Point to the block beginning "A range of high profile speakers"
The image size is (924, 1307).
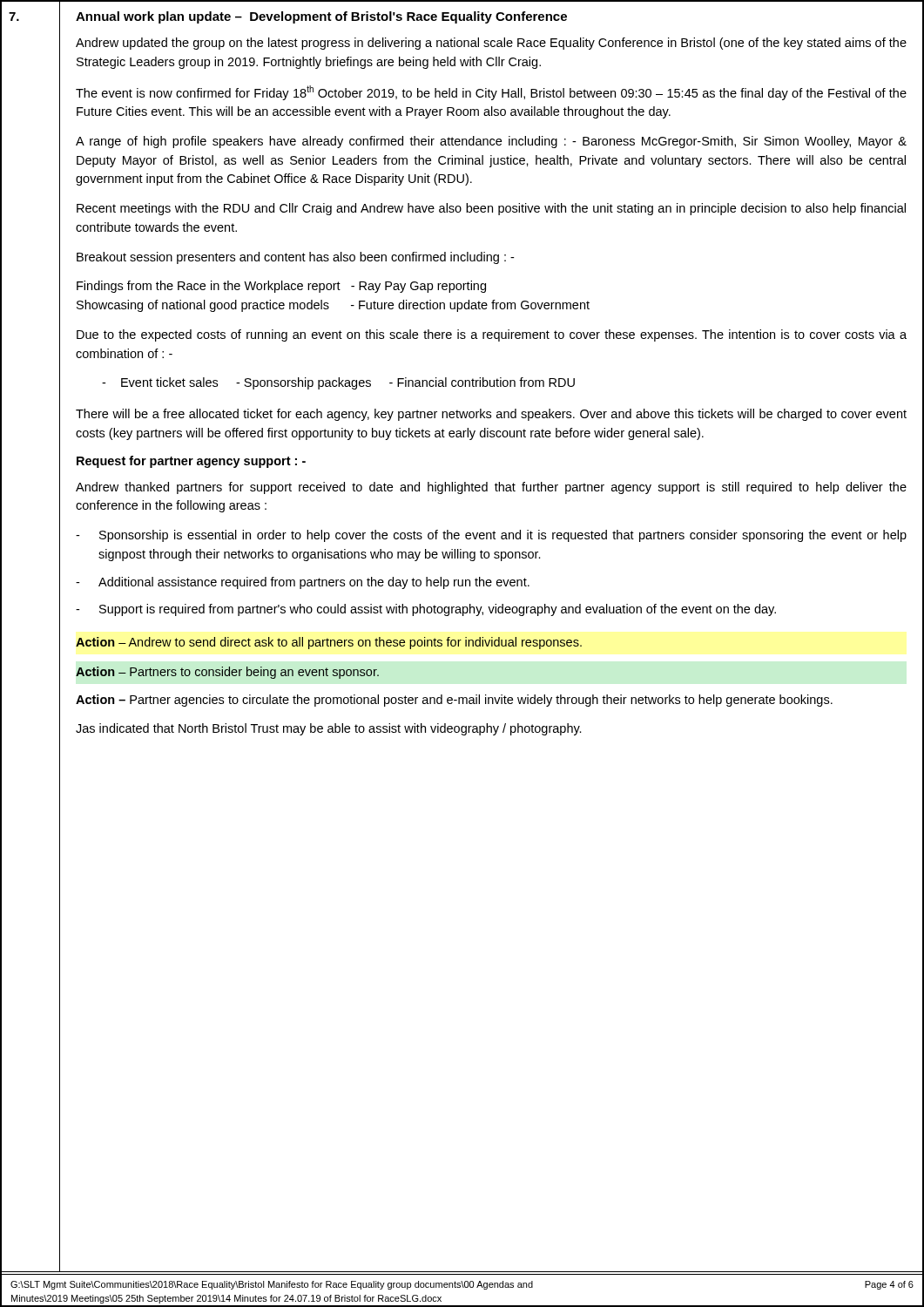491,160
